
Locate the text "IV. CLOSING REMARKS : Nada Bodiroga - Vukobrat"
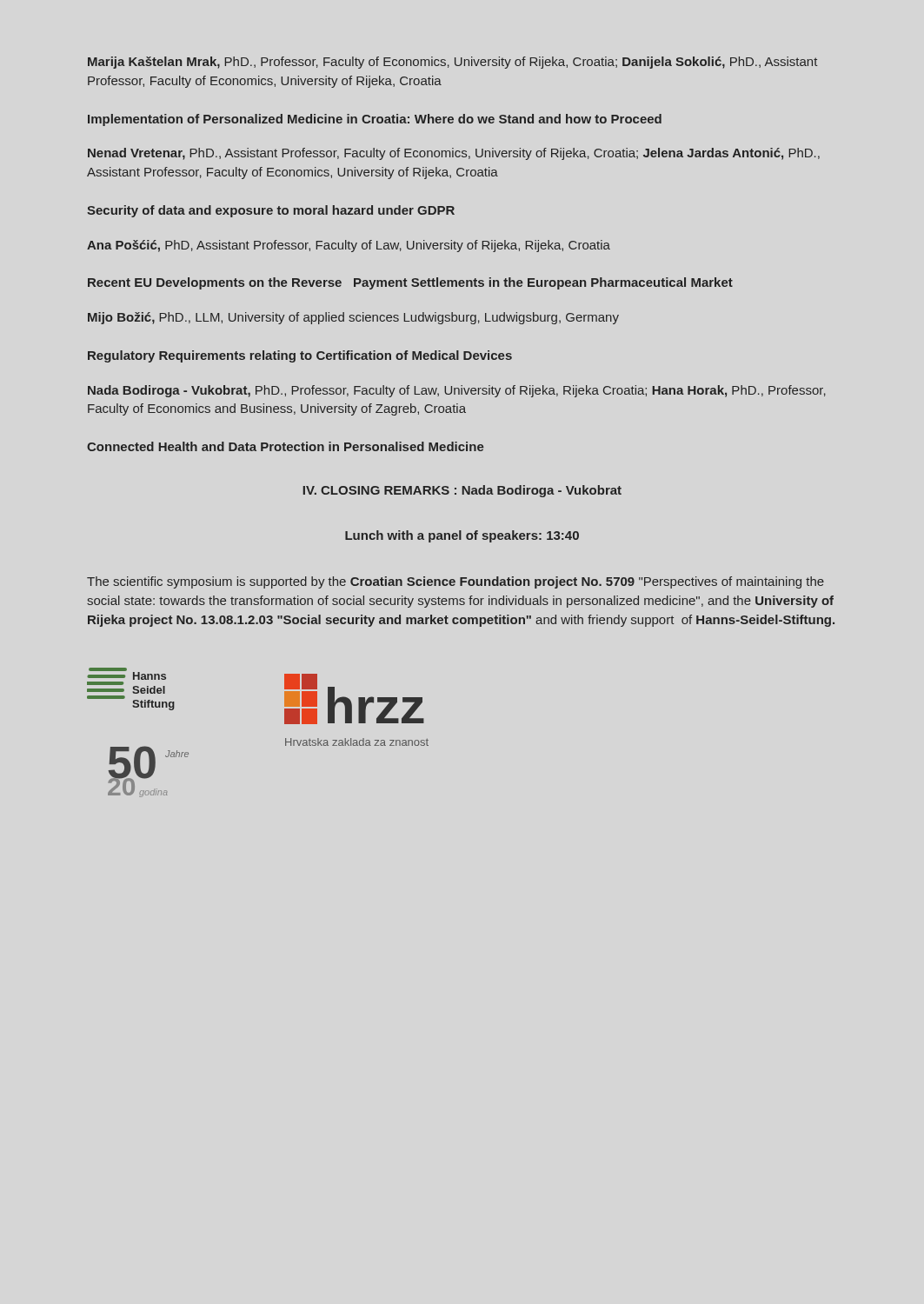(x=462, y=490)
